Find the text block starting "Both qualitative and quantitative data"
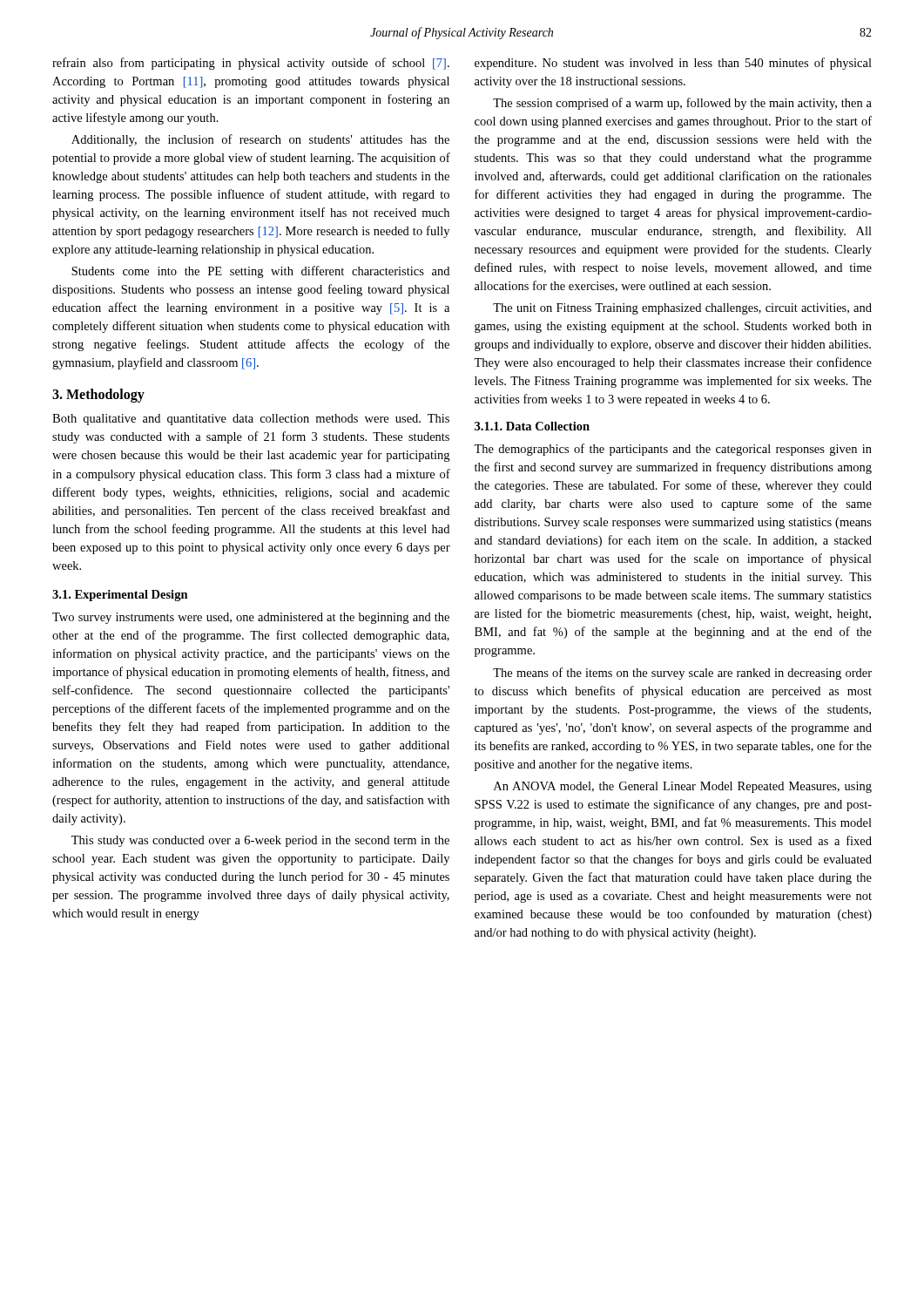This screenshot has width=924, height=1307. point(251,492)
